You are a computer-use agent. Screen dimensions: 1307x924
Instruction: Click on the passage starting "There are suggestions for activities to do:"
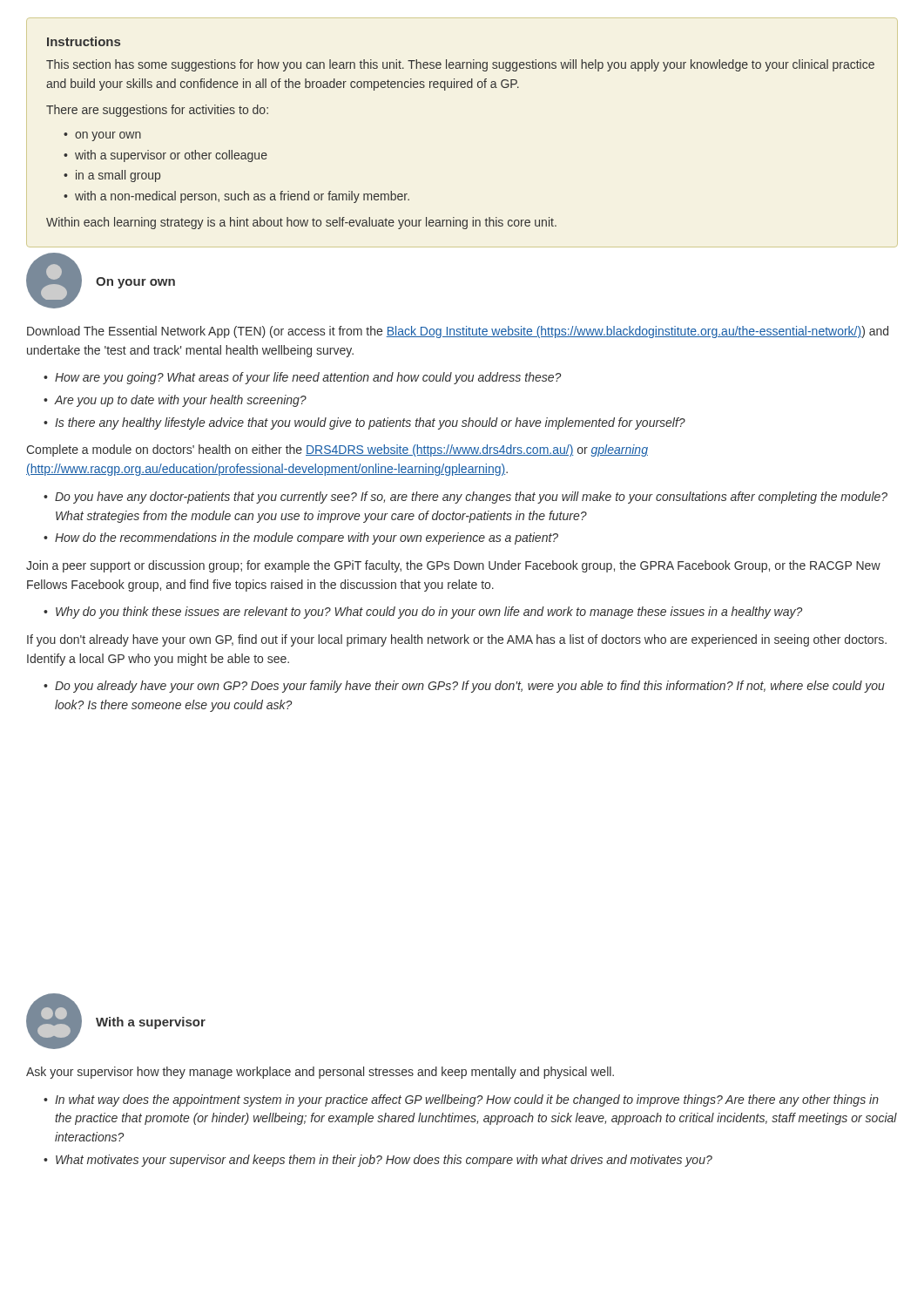point(158,110)
